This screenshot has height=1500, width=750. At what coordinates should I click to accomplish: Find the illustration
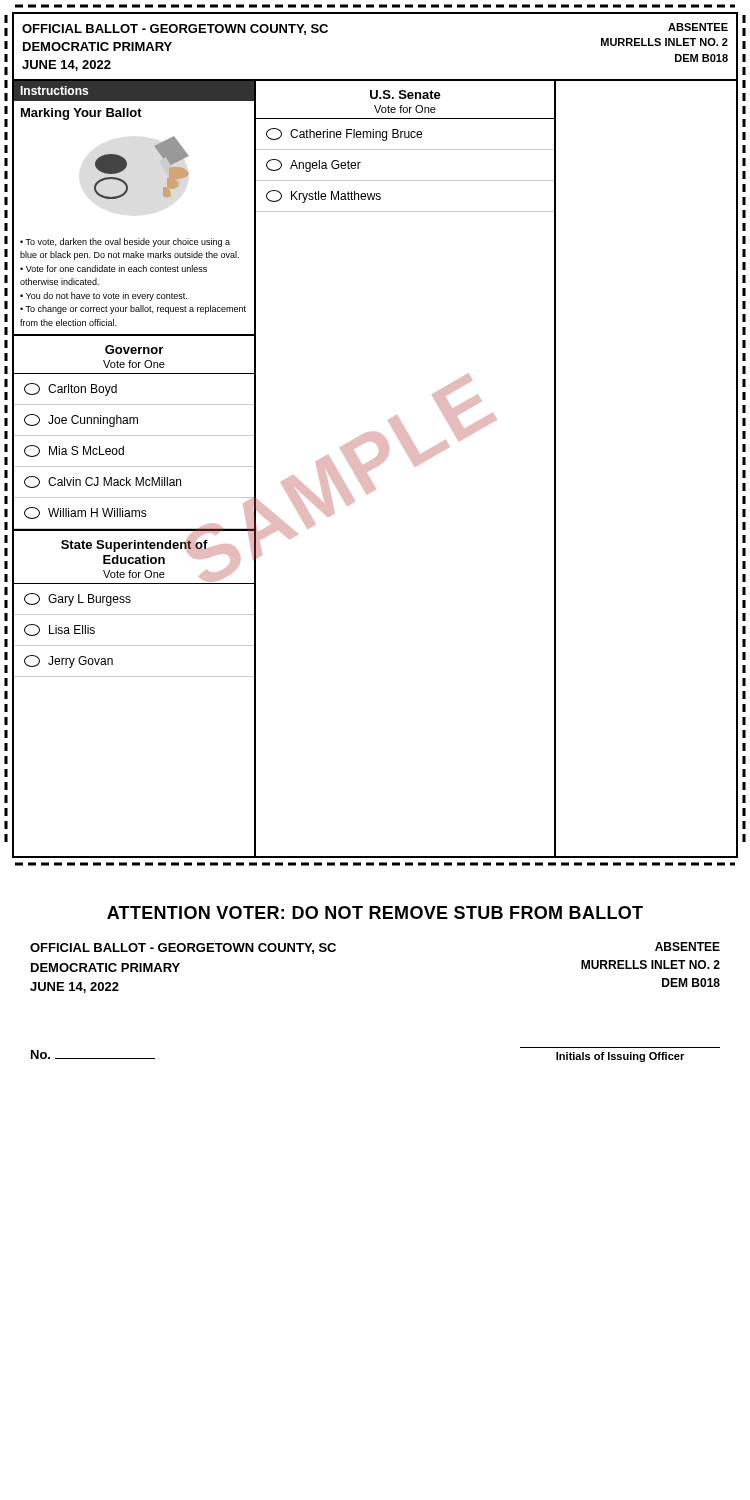(x=134, y=178)
